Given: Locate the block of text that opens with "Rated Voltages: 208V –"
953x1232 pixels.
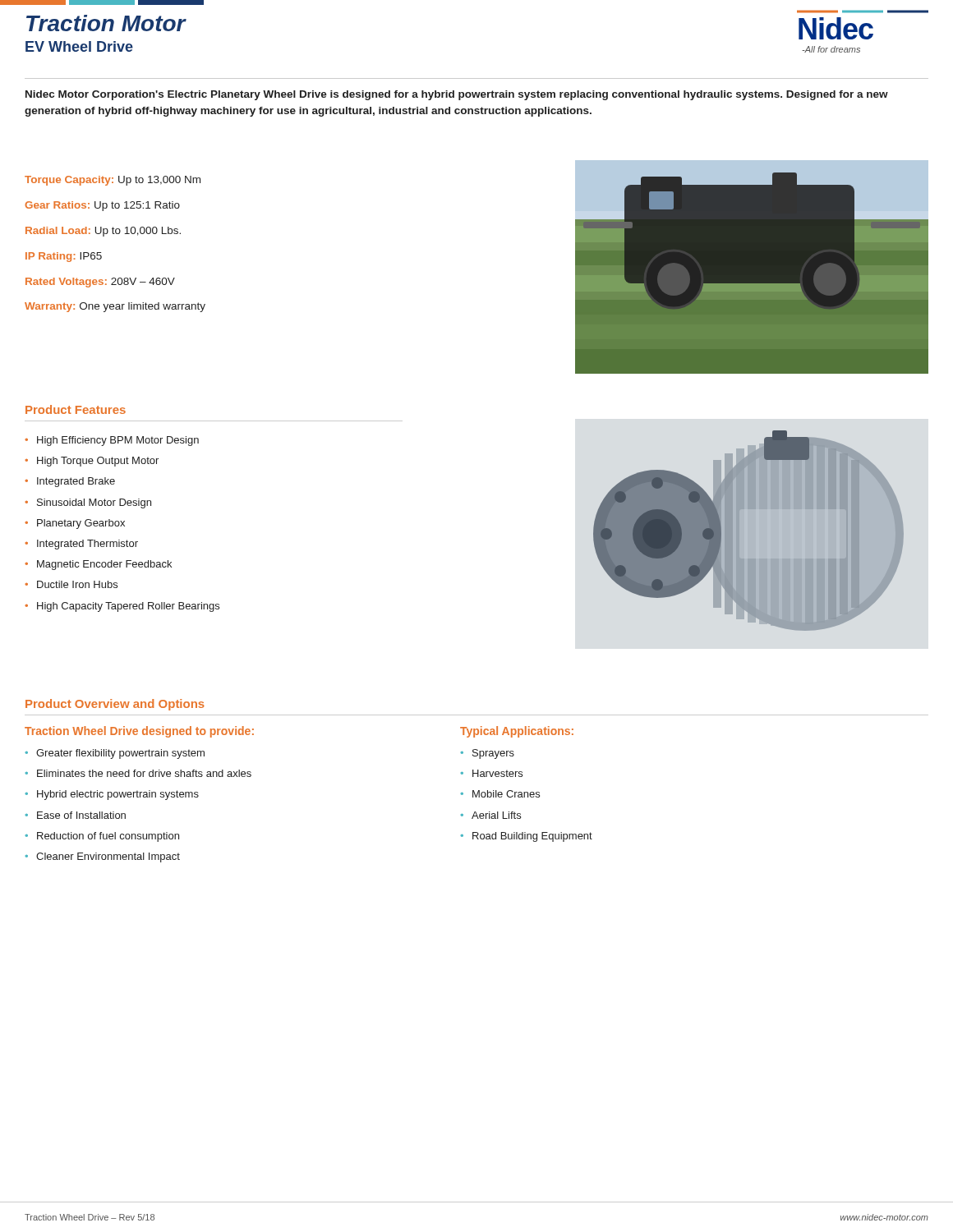Looking at the screenshot, I should pyautogui.click(x=100, y=281).
